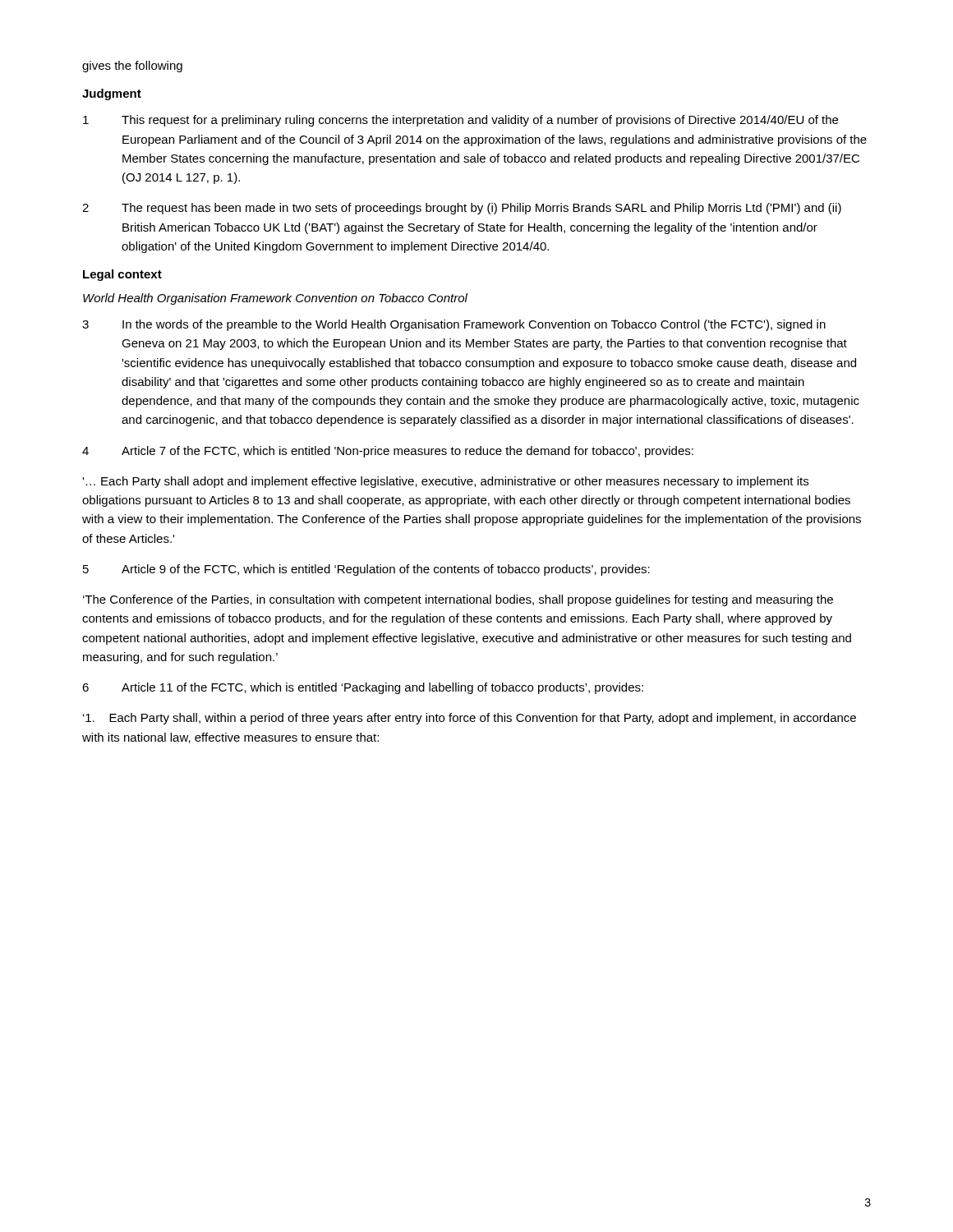
Task: Click on the text block containing "‘The Conference of the Parties, in consultation"
Action: pyautogui.click(x=467, y=628)
